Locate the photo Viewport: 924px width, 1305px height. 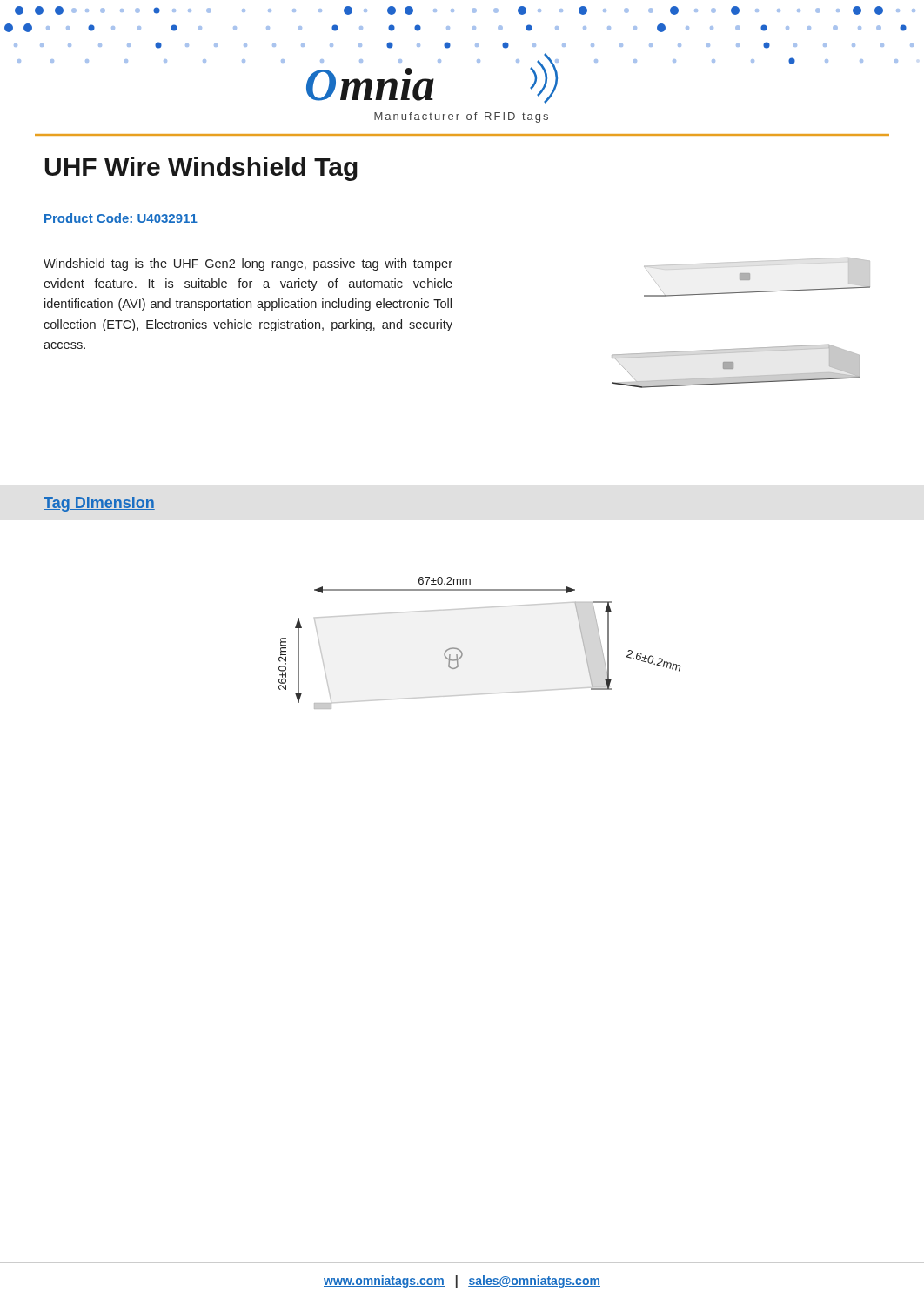click(731, 340)
